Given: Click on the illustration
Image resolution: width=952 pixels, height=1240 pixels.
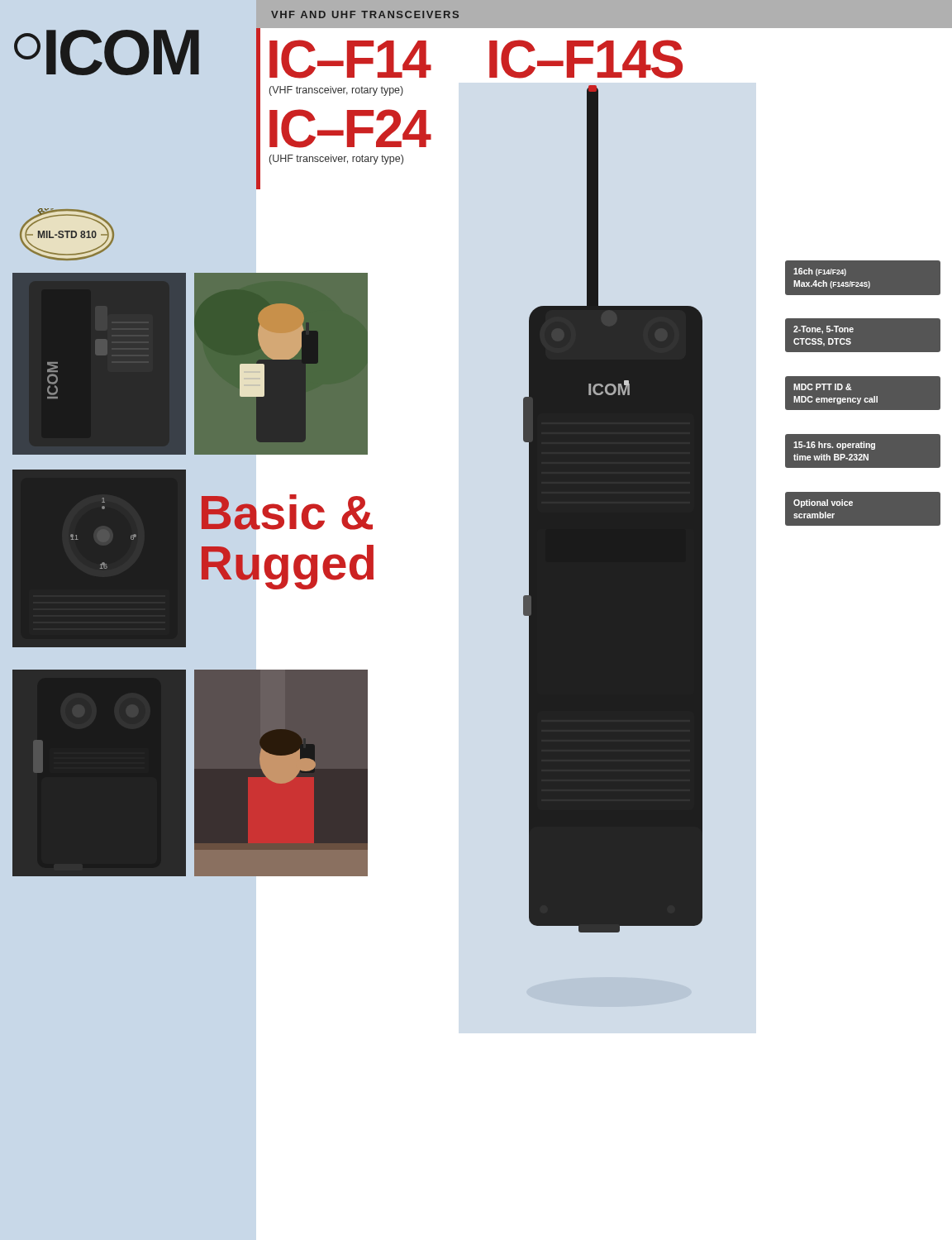Looking at the screenshot, I should click(x=67, y=235).
